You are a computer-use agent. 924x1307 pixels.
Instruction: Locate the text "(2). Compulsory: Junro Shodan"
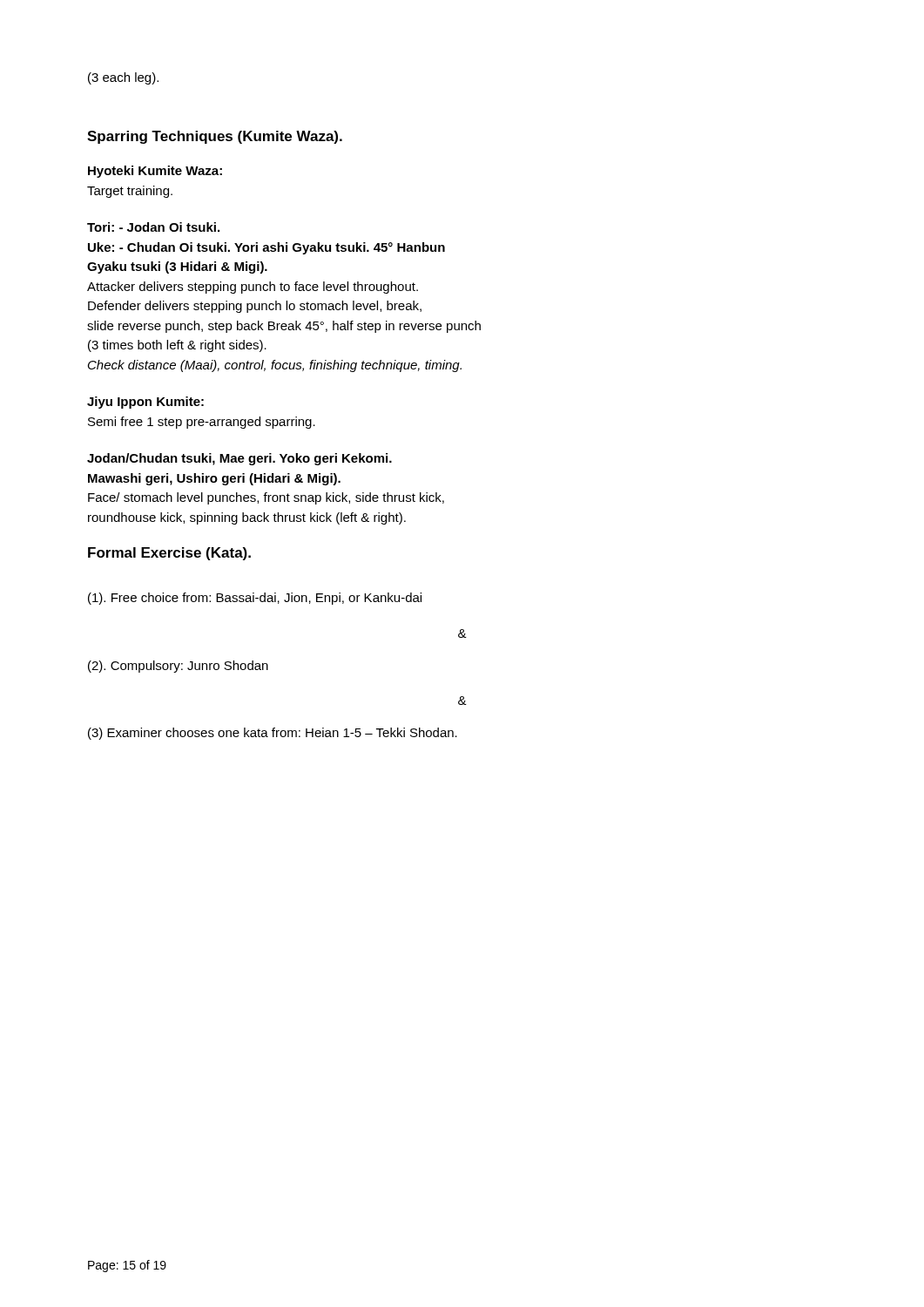coord(178,665)
